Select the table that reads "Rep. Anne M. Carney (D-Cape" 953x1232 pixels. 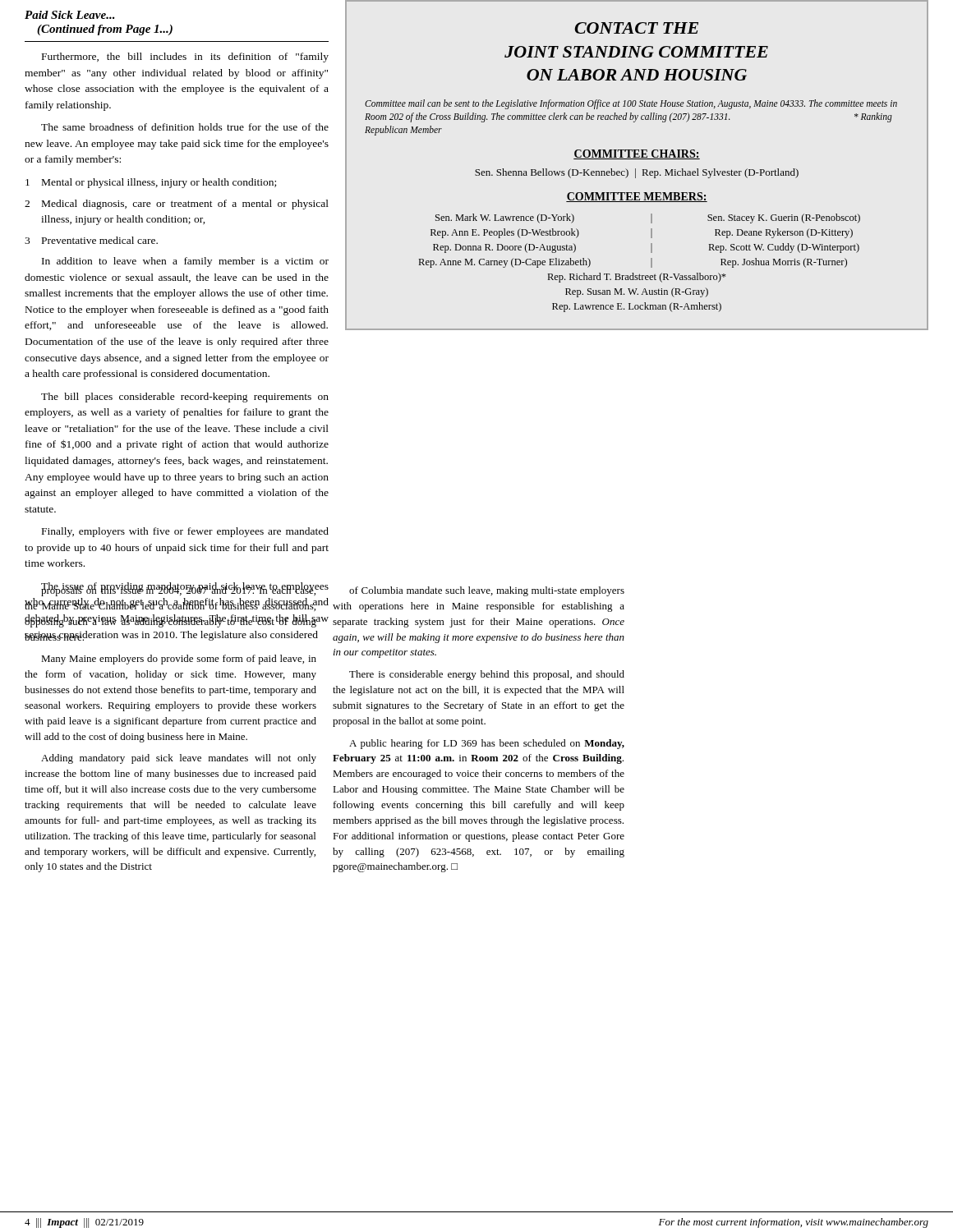637,262
